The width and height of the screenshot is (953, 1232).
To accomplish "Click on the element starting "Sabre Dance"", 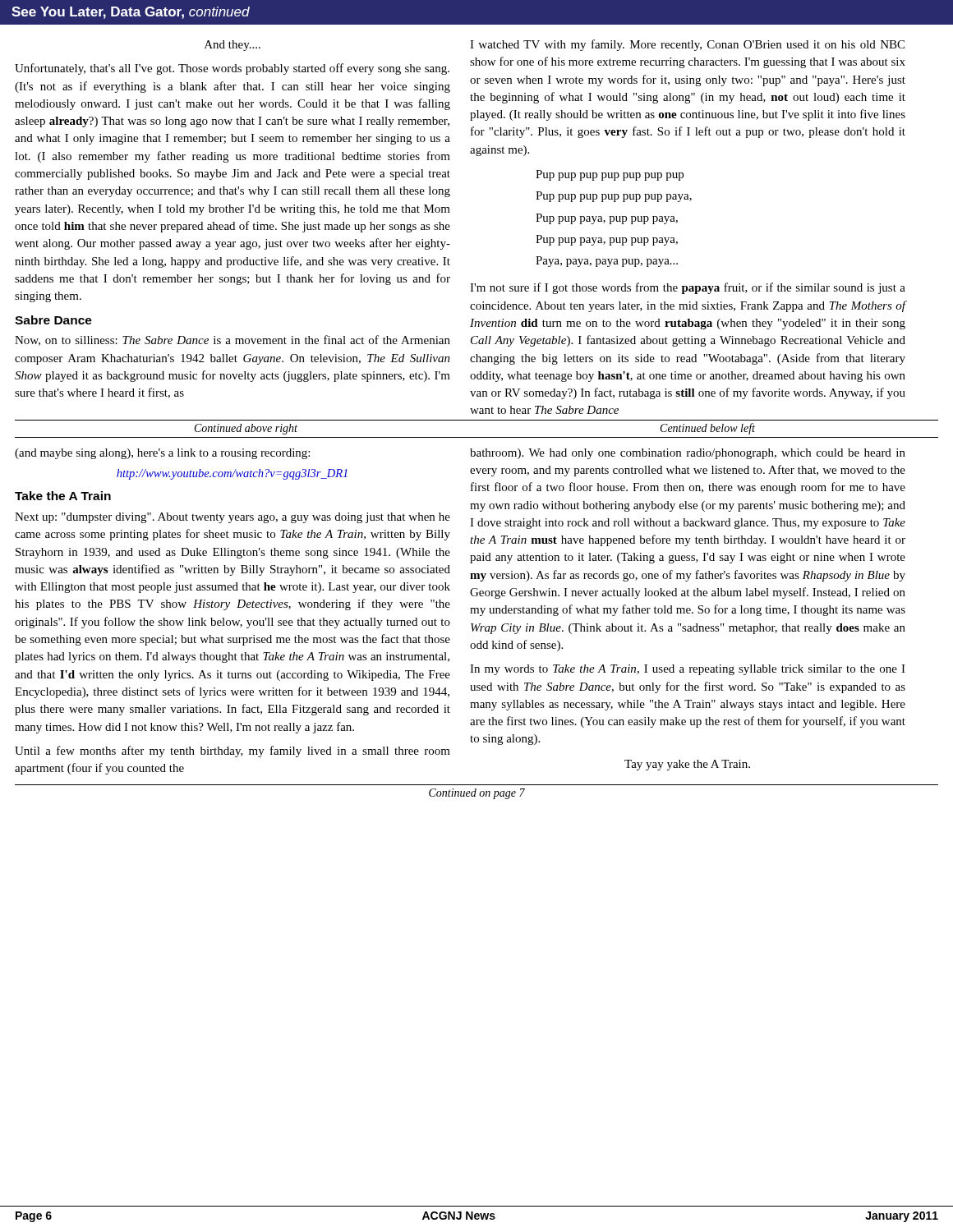I will [x=53, y=320].
